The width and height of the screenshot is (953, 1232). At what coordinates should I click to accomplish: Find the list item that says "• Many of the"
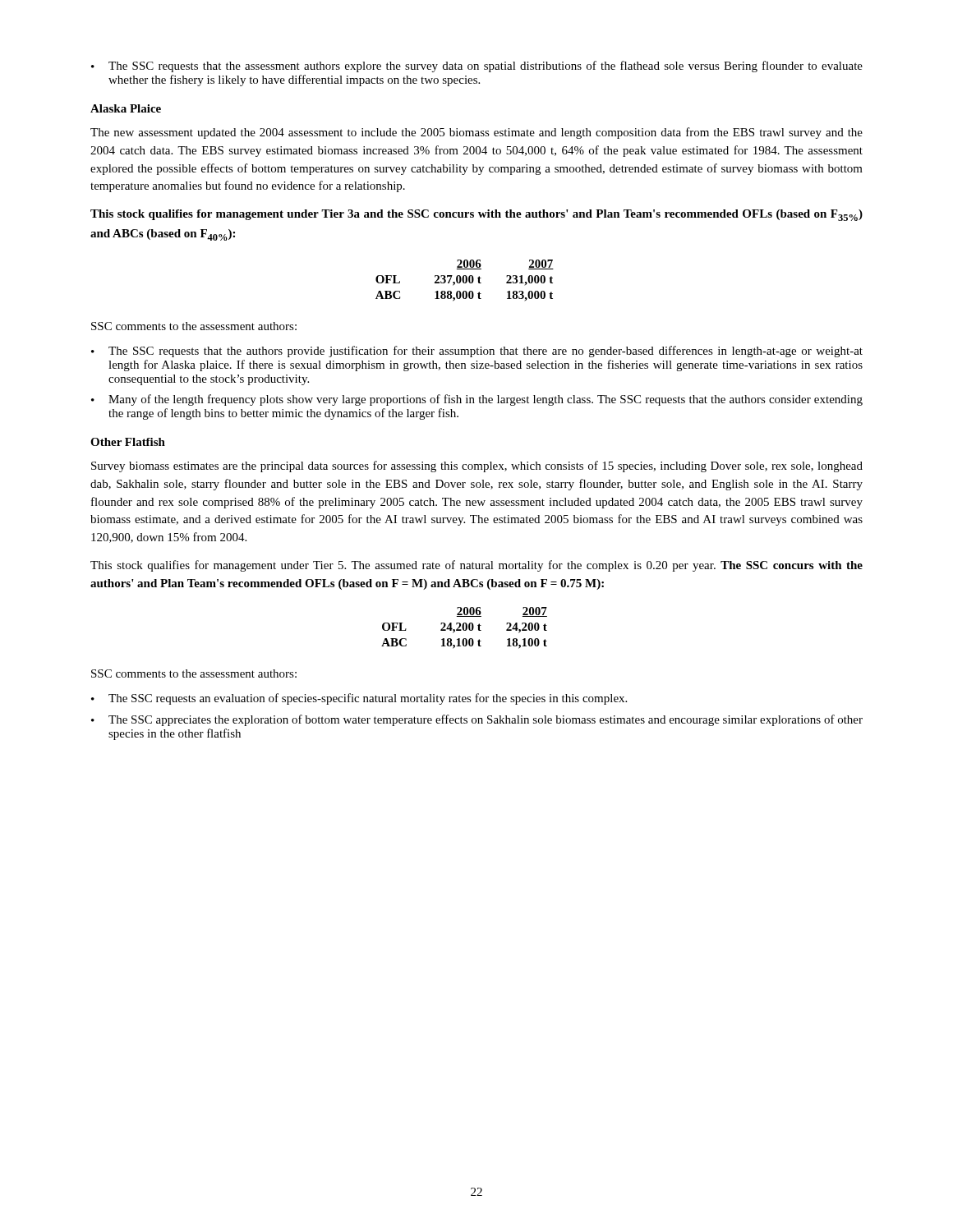point(476,407)
